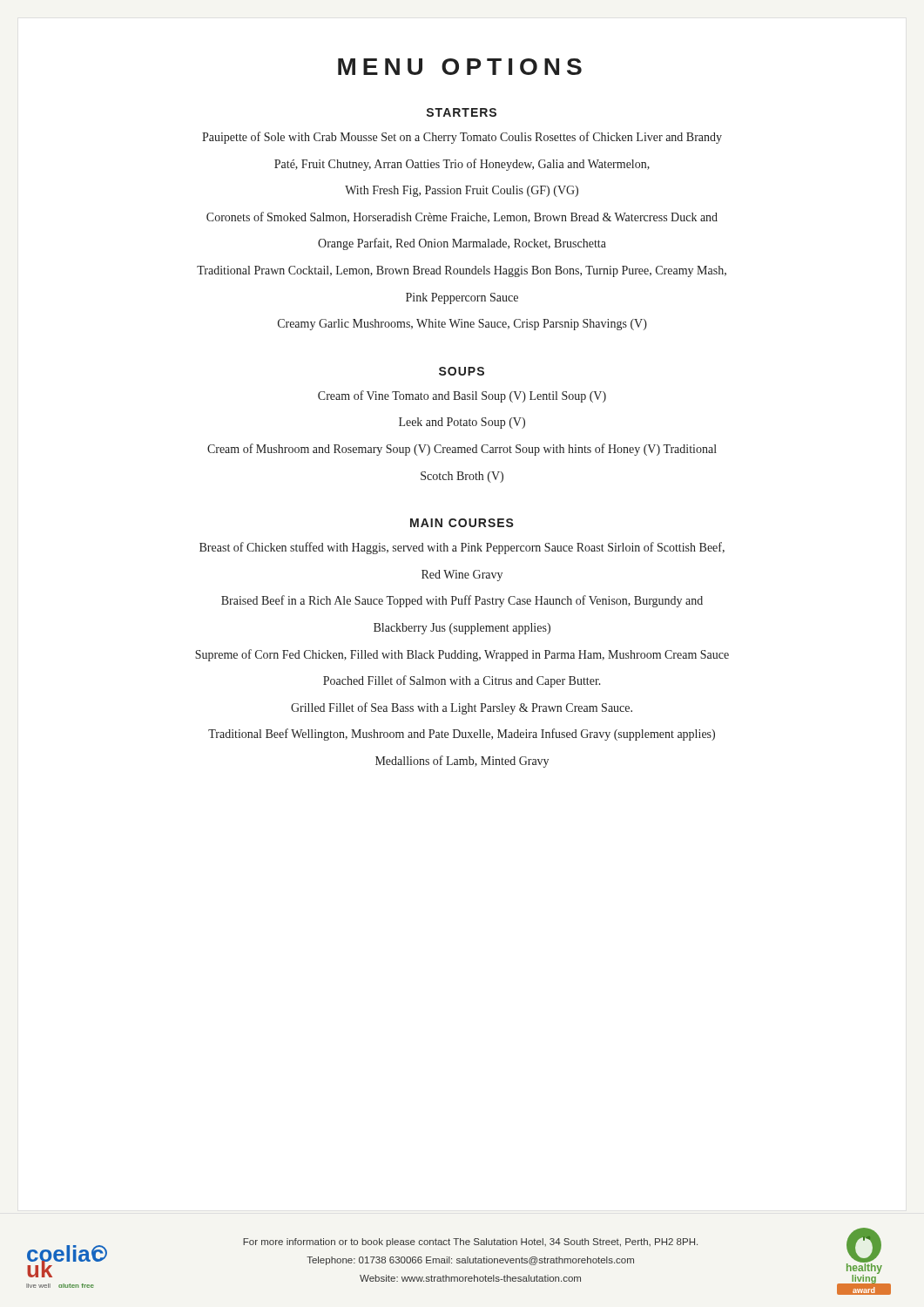
Task: Find the title that says "MENU OPTIONS"
Action: (x=462, y=65)
